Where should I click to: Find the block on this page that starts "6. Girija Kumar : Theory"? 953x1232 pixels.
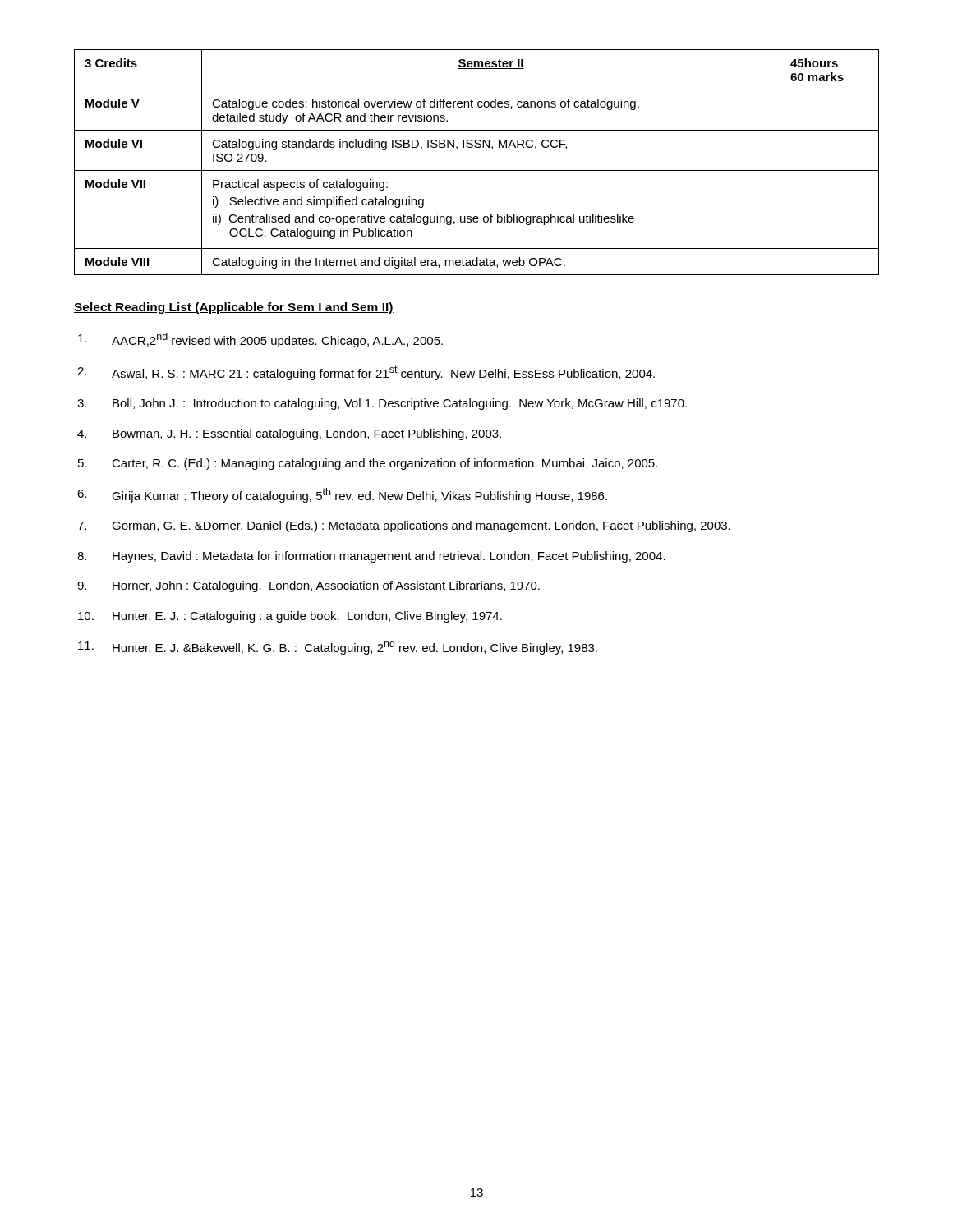point(476,495)
